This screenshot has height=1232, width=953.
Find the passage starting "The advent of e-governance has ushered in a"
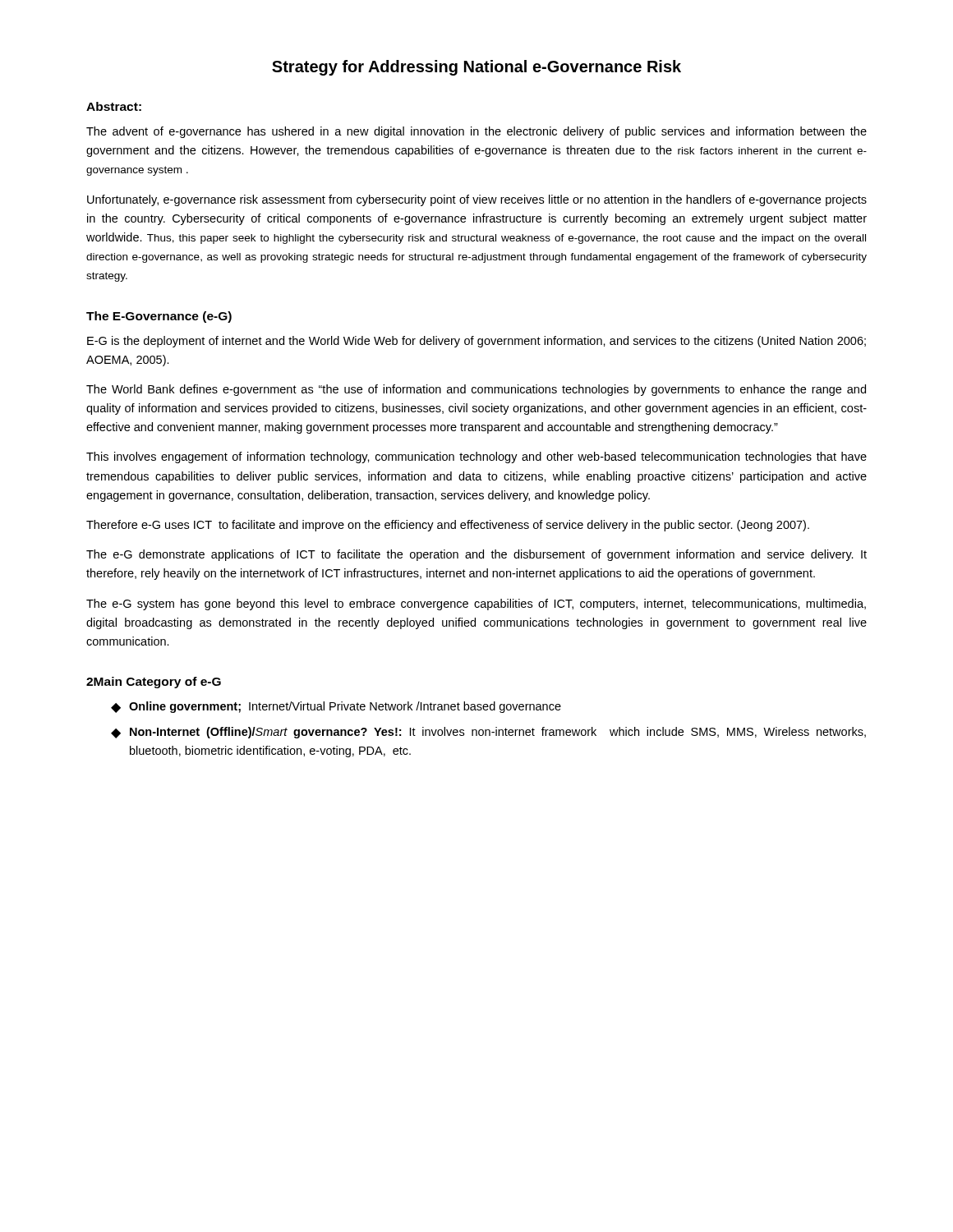476,150
